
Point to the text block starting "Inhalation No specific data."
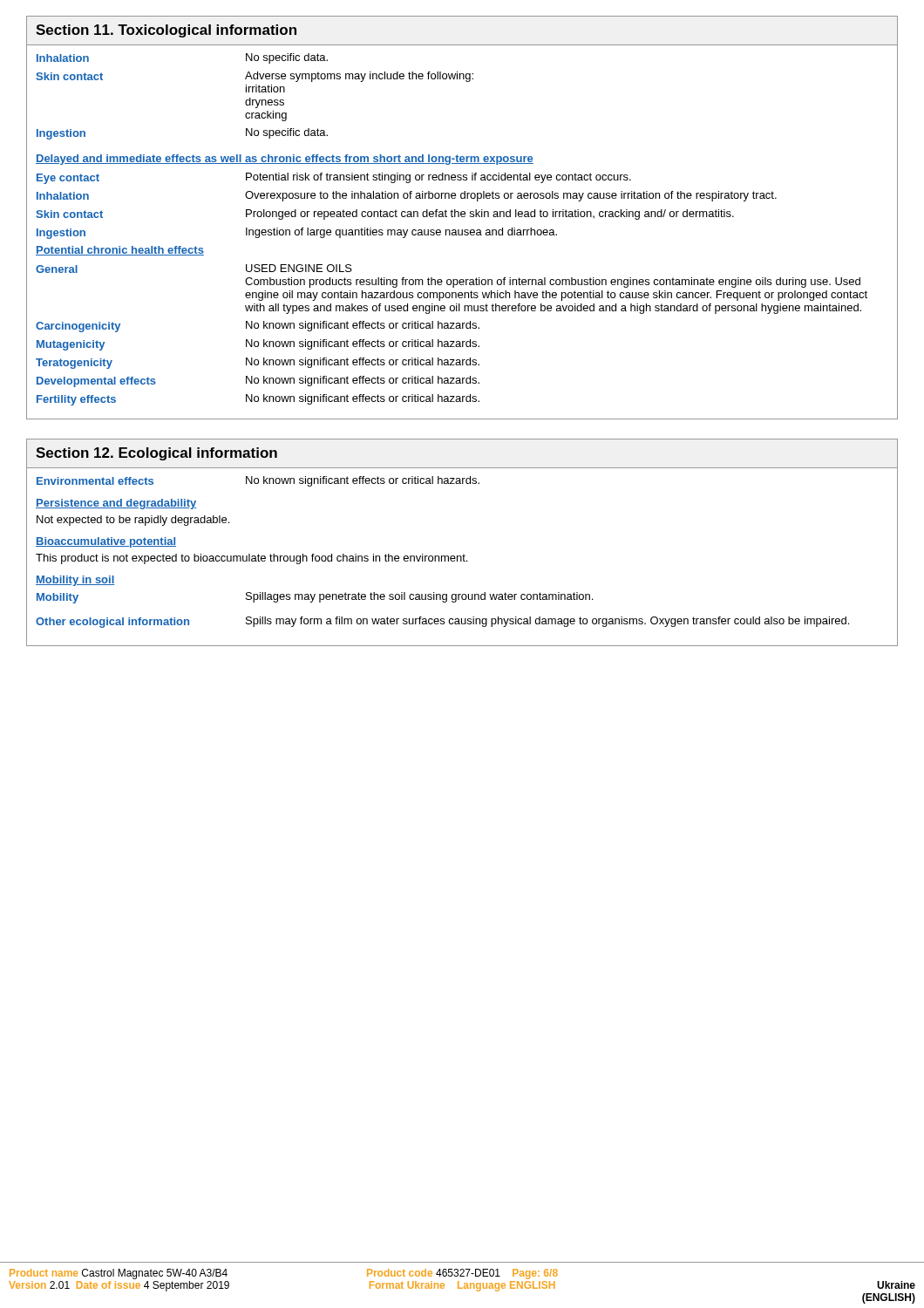pos(63,59)
